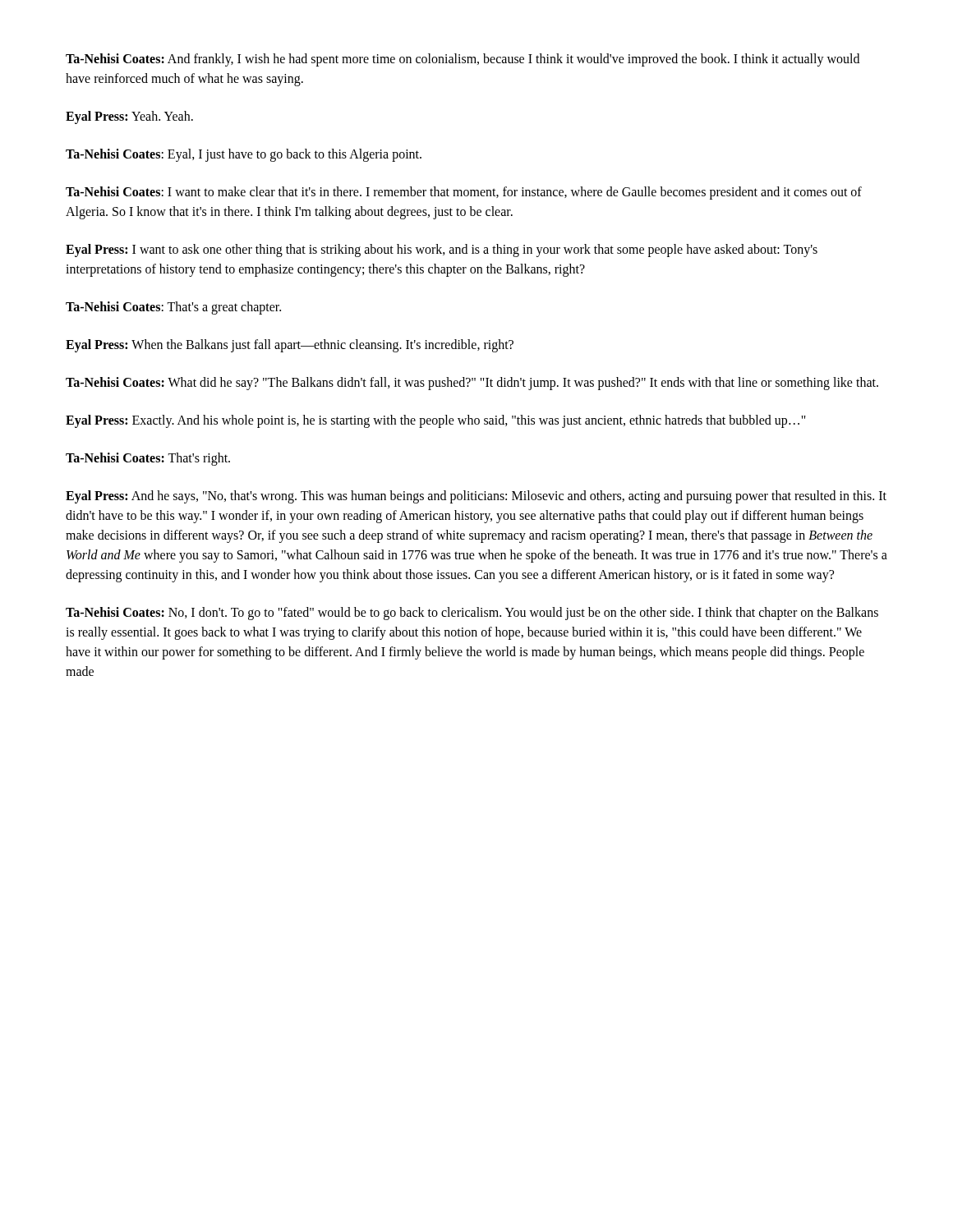The height and width of the screenshot is (1232, 953).
Task: Navigate to the text block starting "Ta-Nehisi Coates: What did"
Action: pos(472,382)
